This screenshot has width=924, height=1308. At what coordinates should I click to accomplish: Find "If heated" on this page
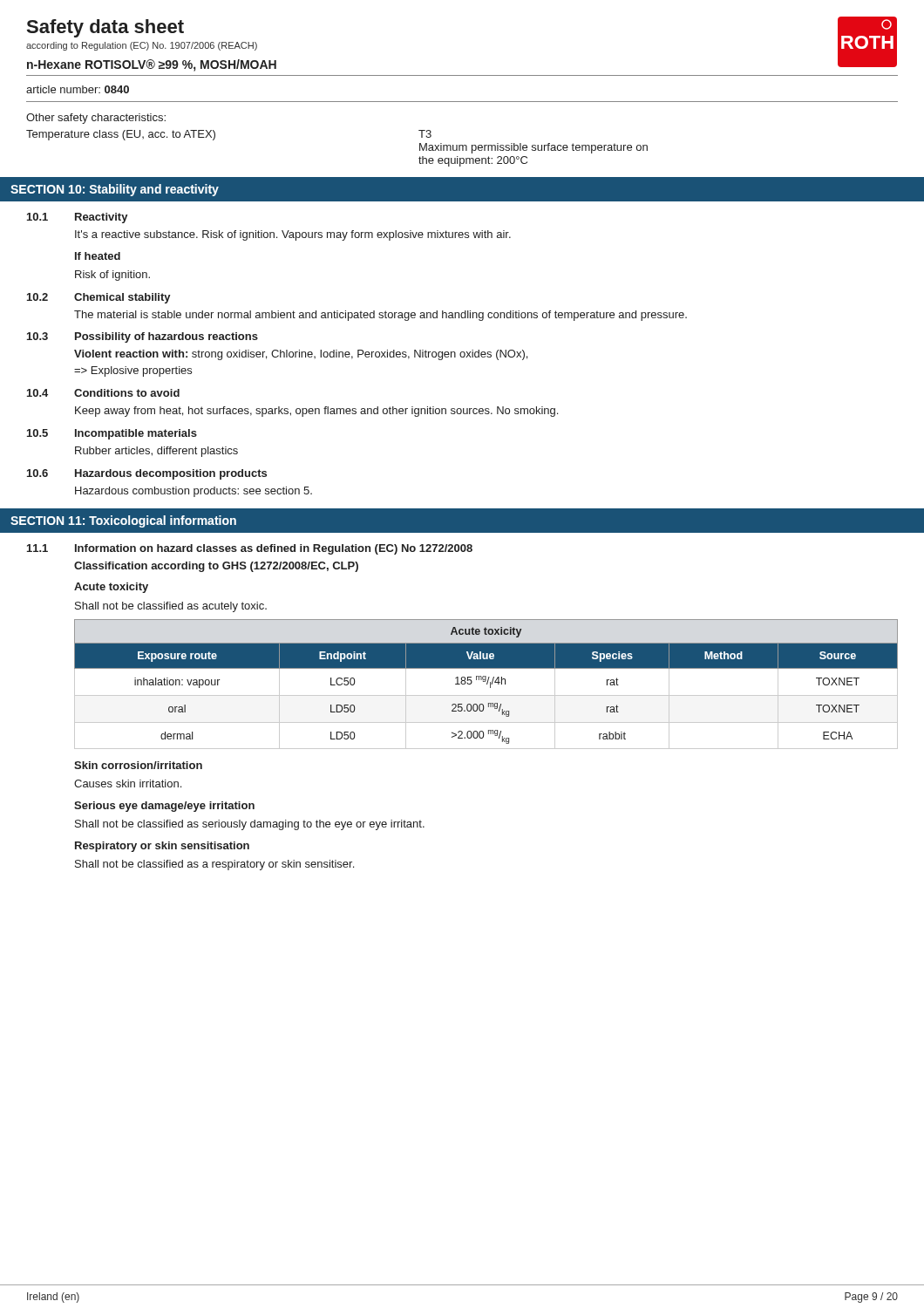click(97, 256)
